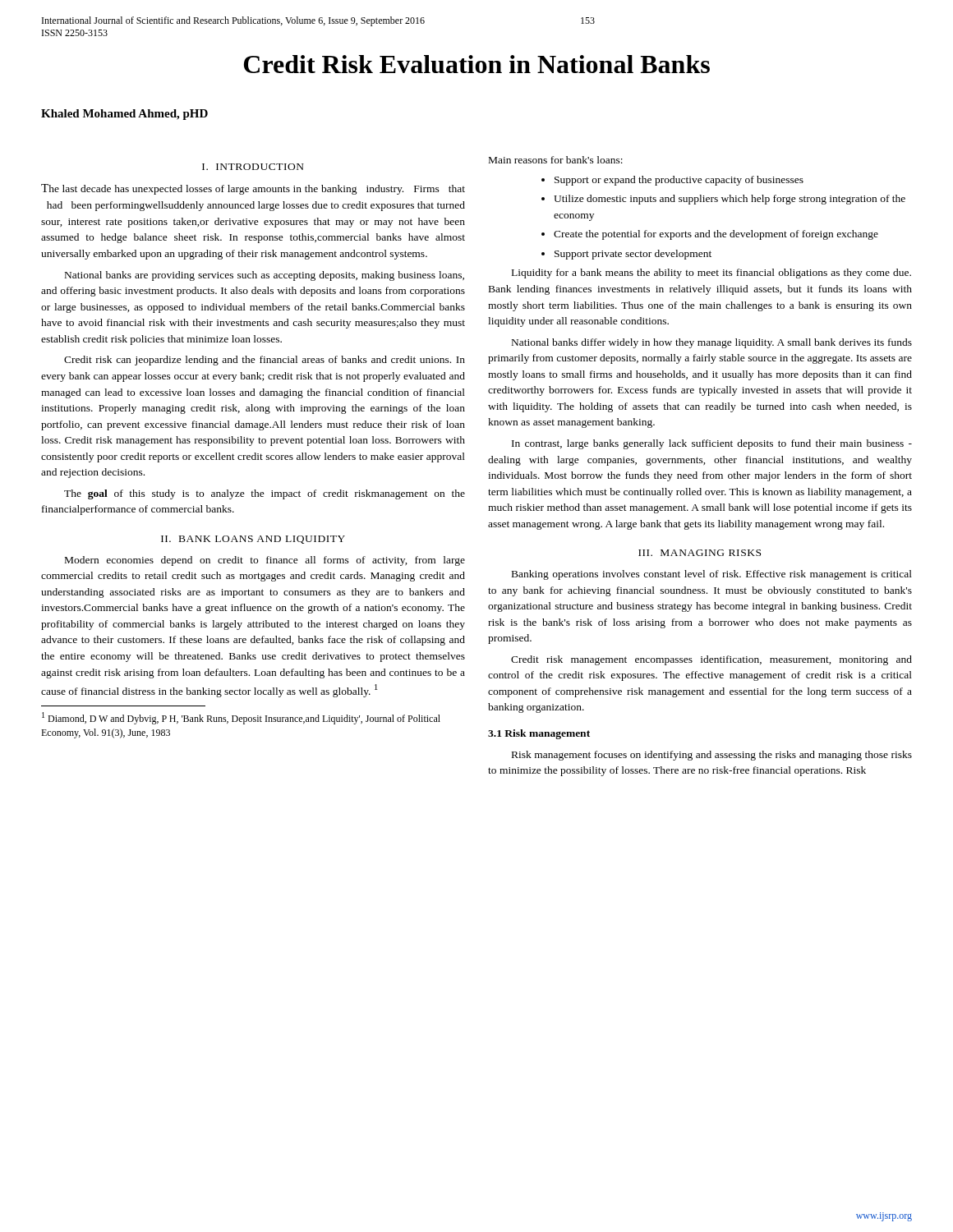
Task: Find the region starting "Credit risk management encompasses identification, measurement, monitoring"
Action: (x=700, y=683)
